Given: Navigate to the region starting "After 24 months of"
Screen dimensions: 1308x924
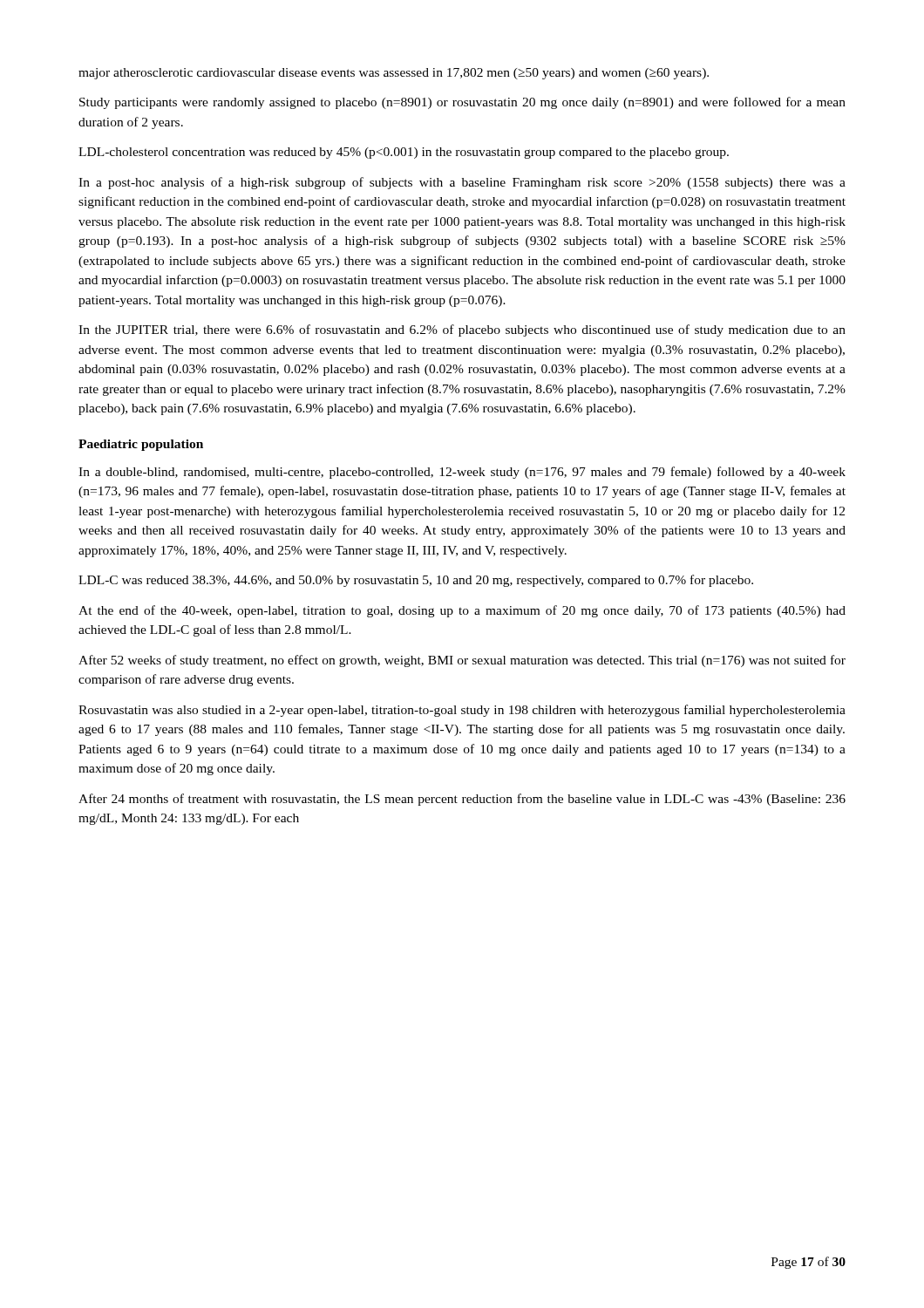Looking at the screenshot, I should click(x=462, y=808).
